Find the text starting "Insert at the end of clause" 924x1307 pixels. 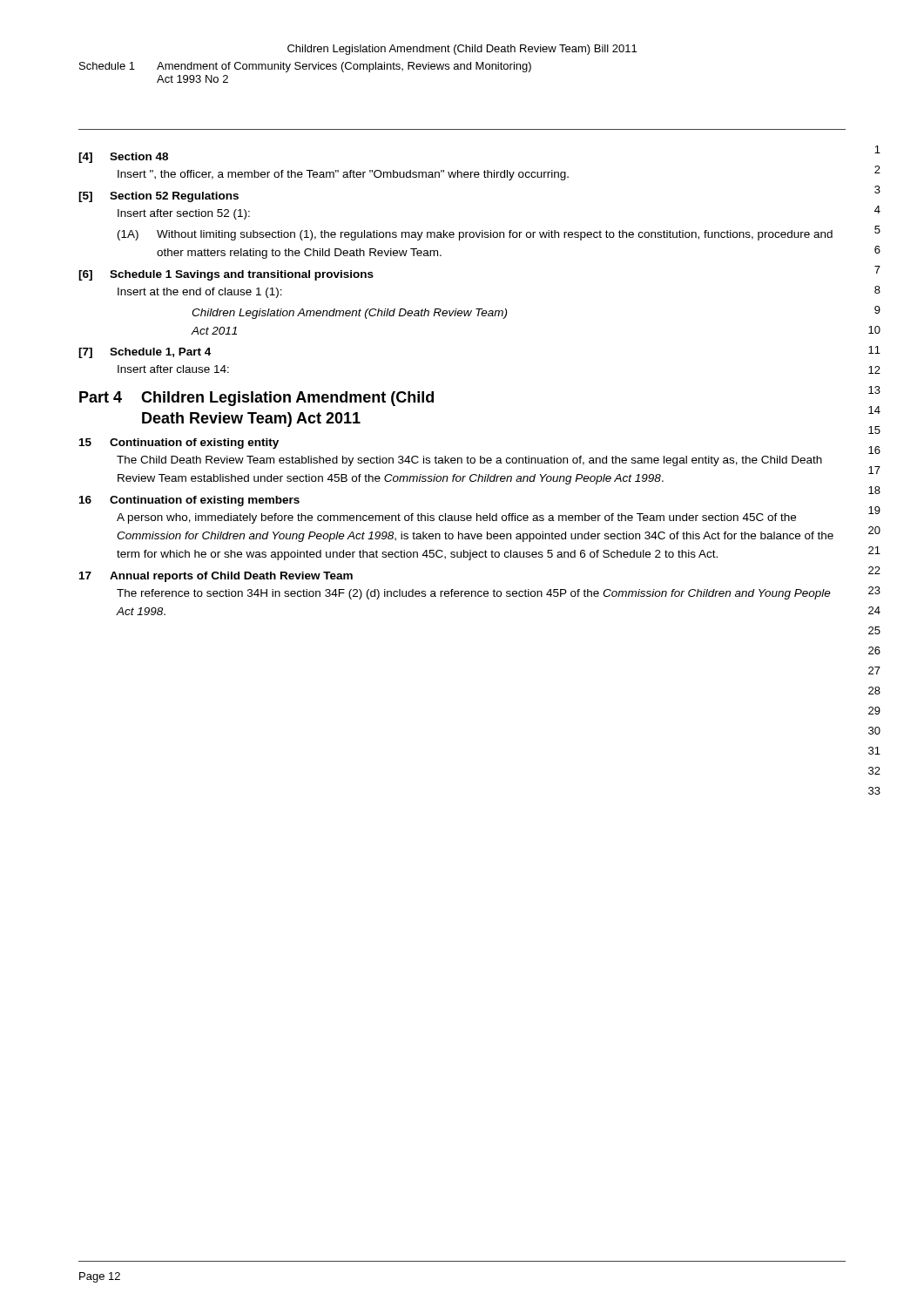[200, 291]
